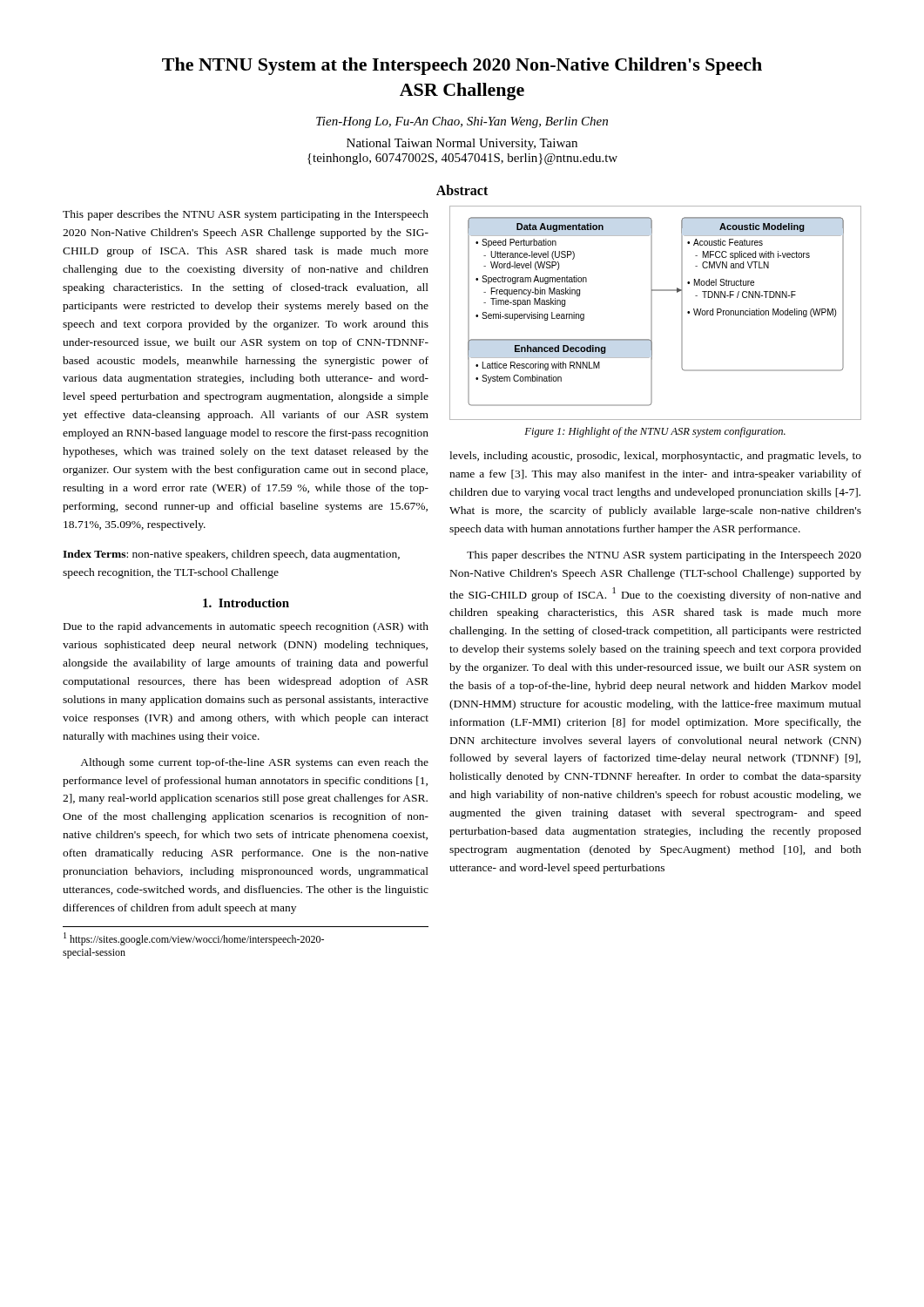The image size is (924, 1307).
Task: Locate the element starting "This paper describes the NTNU ASR"
Action: [246, 370]
